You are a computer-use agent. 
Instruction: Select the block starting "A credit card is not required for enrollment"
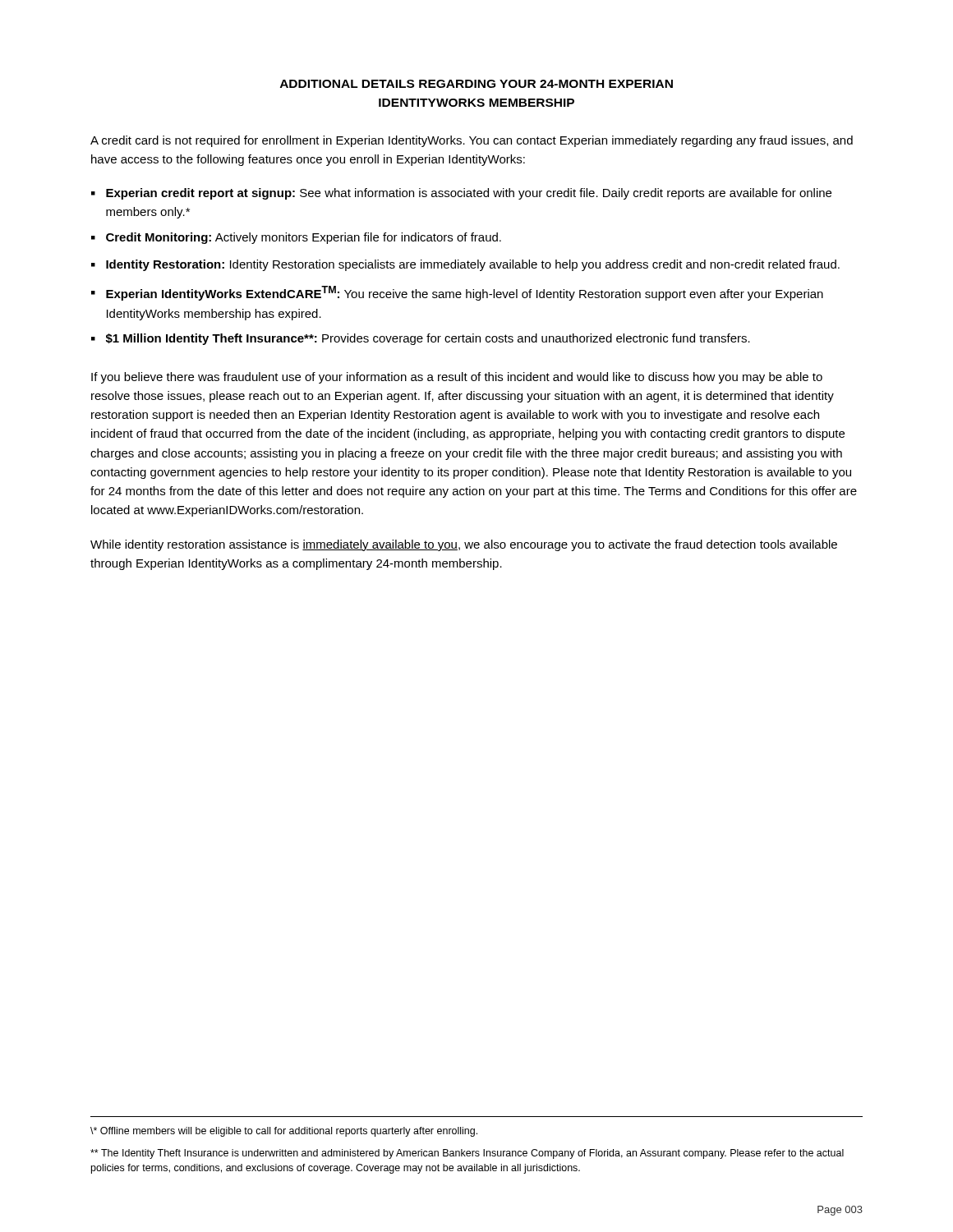click(x=472, y=149)
